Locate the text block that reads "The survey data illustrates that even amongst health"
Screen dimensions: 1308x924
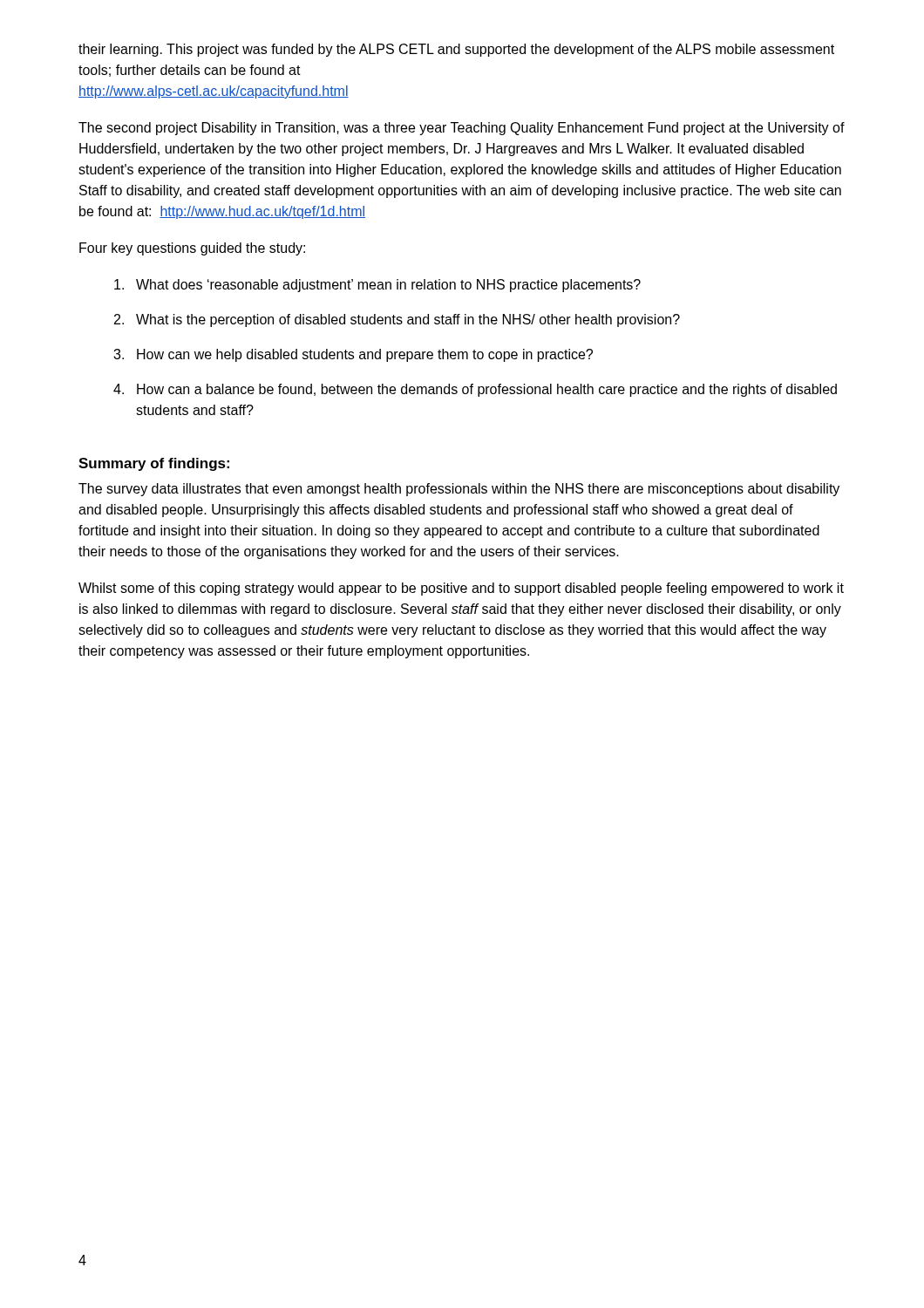point(459,520)
